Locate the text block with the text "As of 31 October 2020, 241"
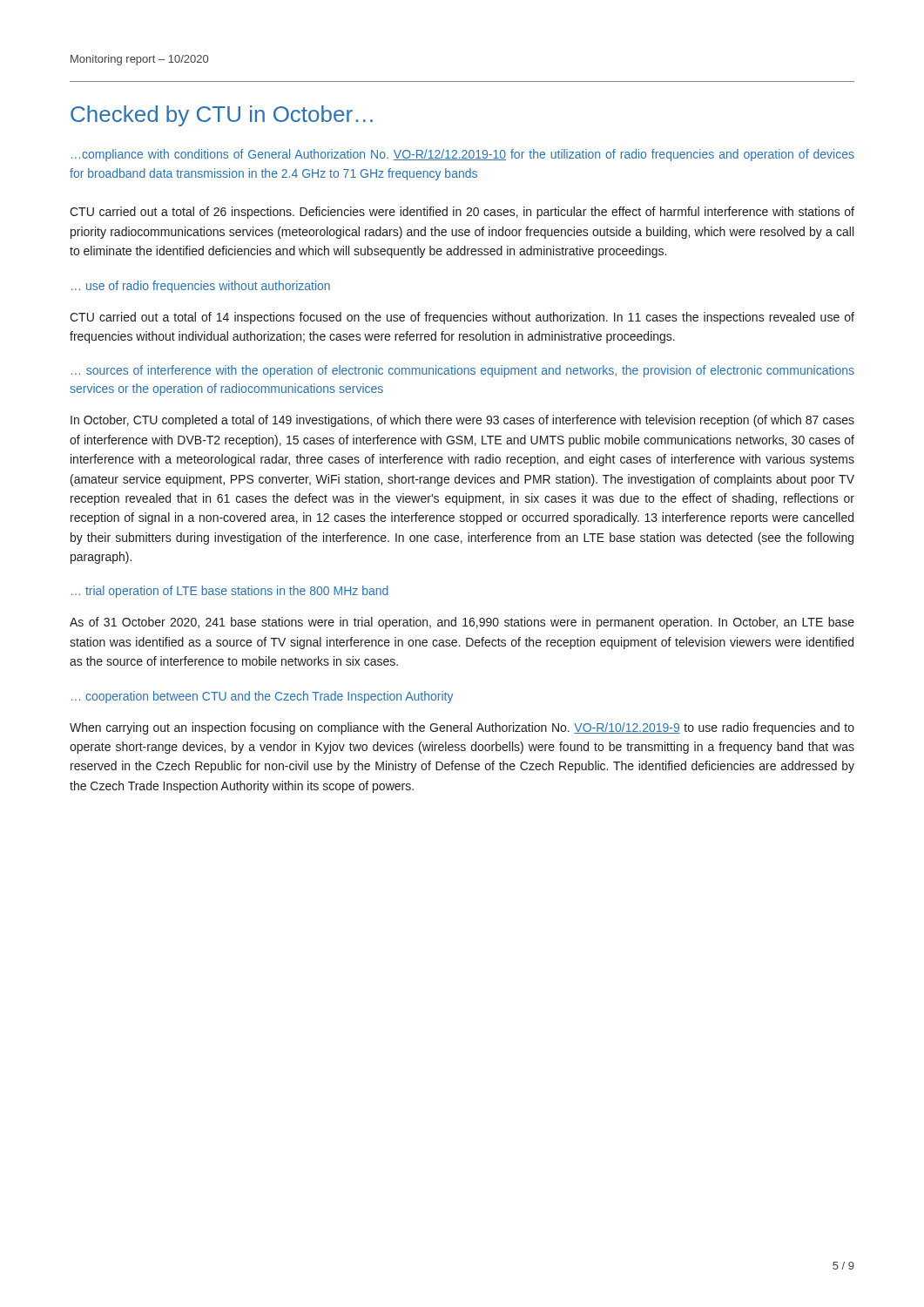This screenshot has width=924, height=1307. (x=462, y=642)
